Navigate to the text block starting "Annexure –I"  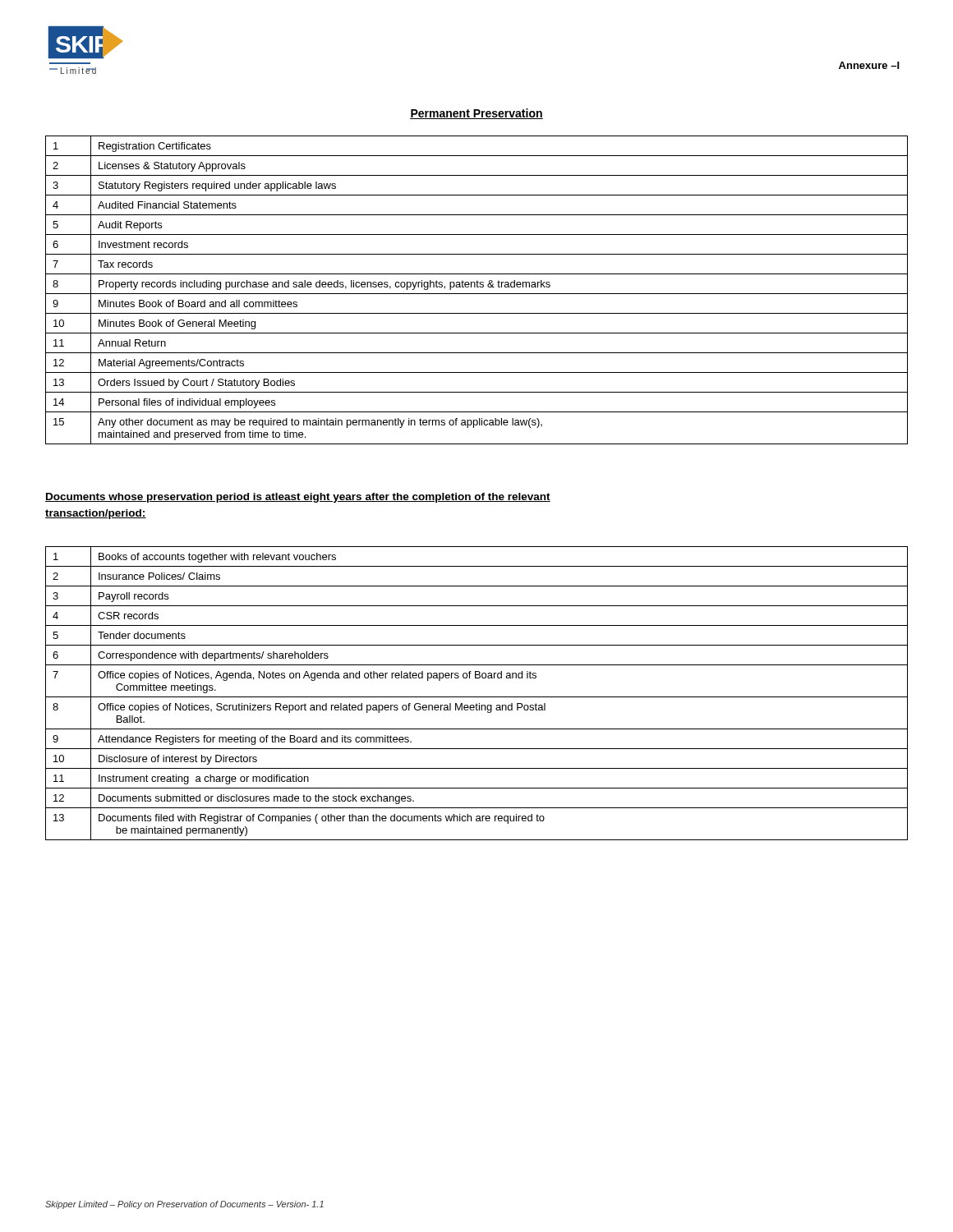(869, 65)
